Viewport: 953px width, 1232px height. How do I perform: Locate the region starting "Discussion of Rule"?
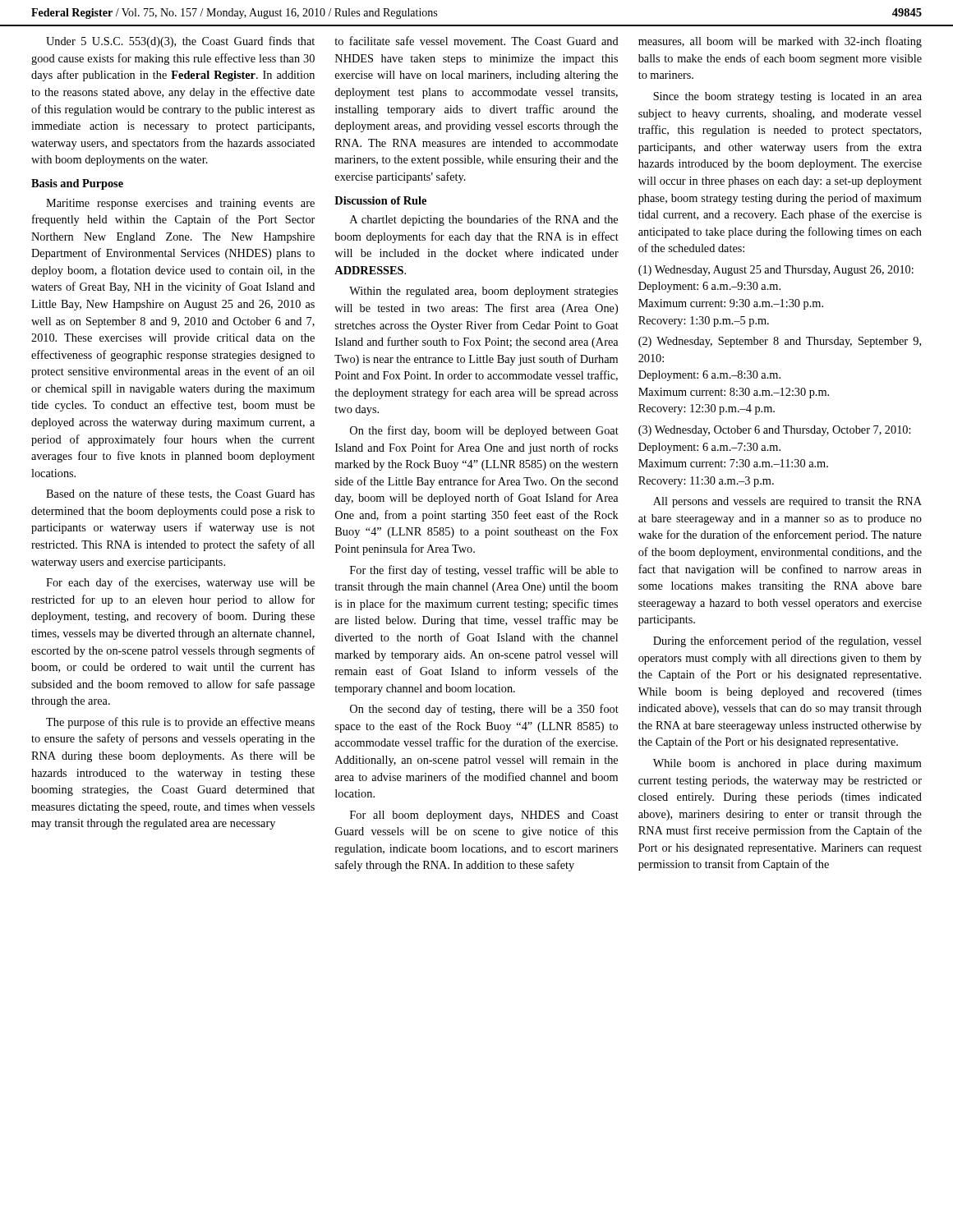381,200
